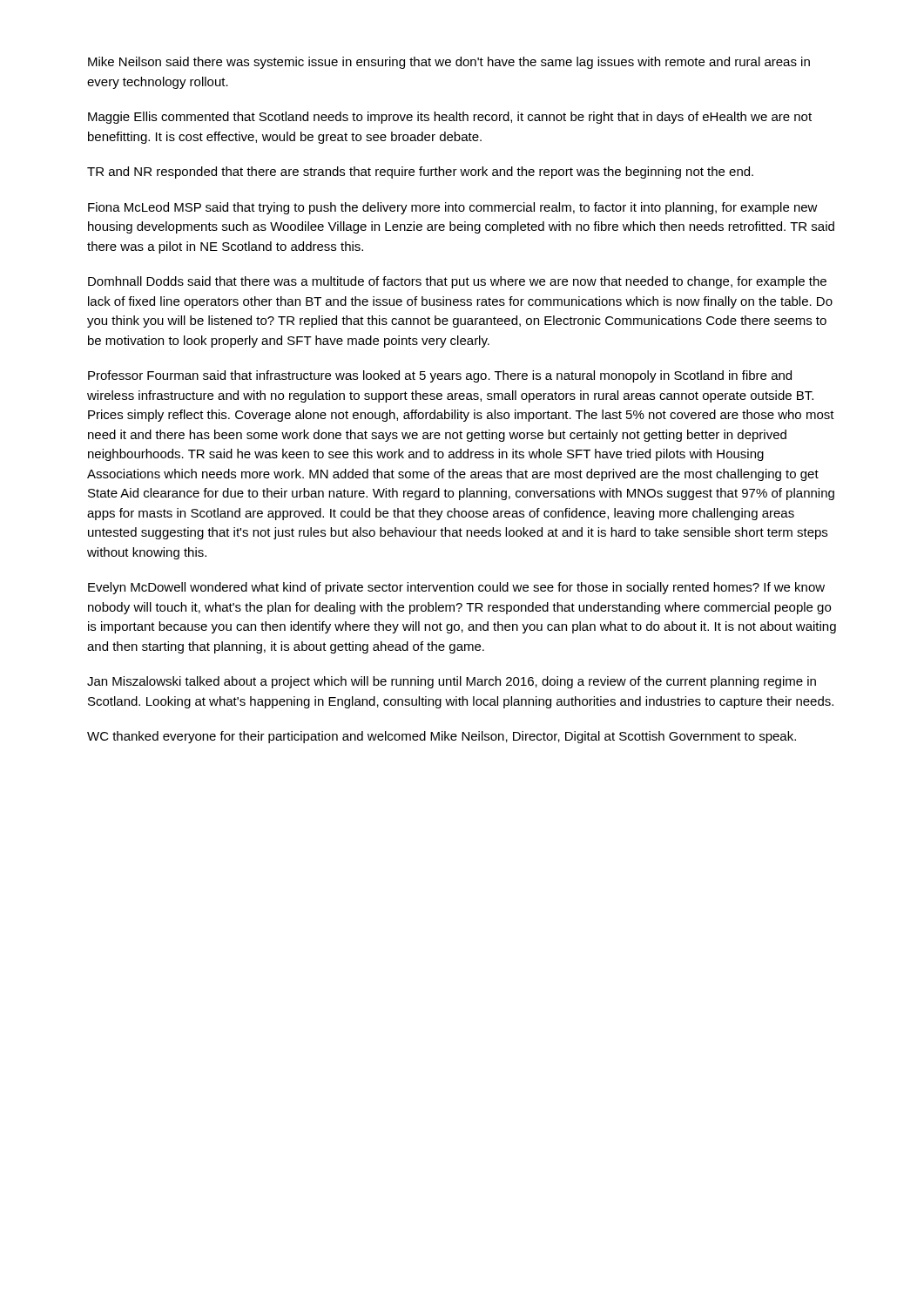
Task: Locate the text block containing "Maggie Ellis commented"
Action: click(449, 126)
